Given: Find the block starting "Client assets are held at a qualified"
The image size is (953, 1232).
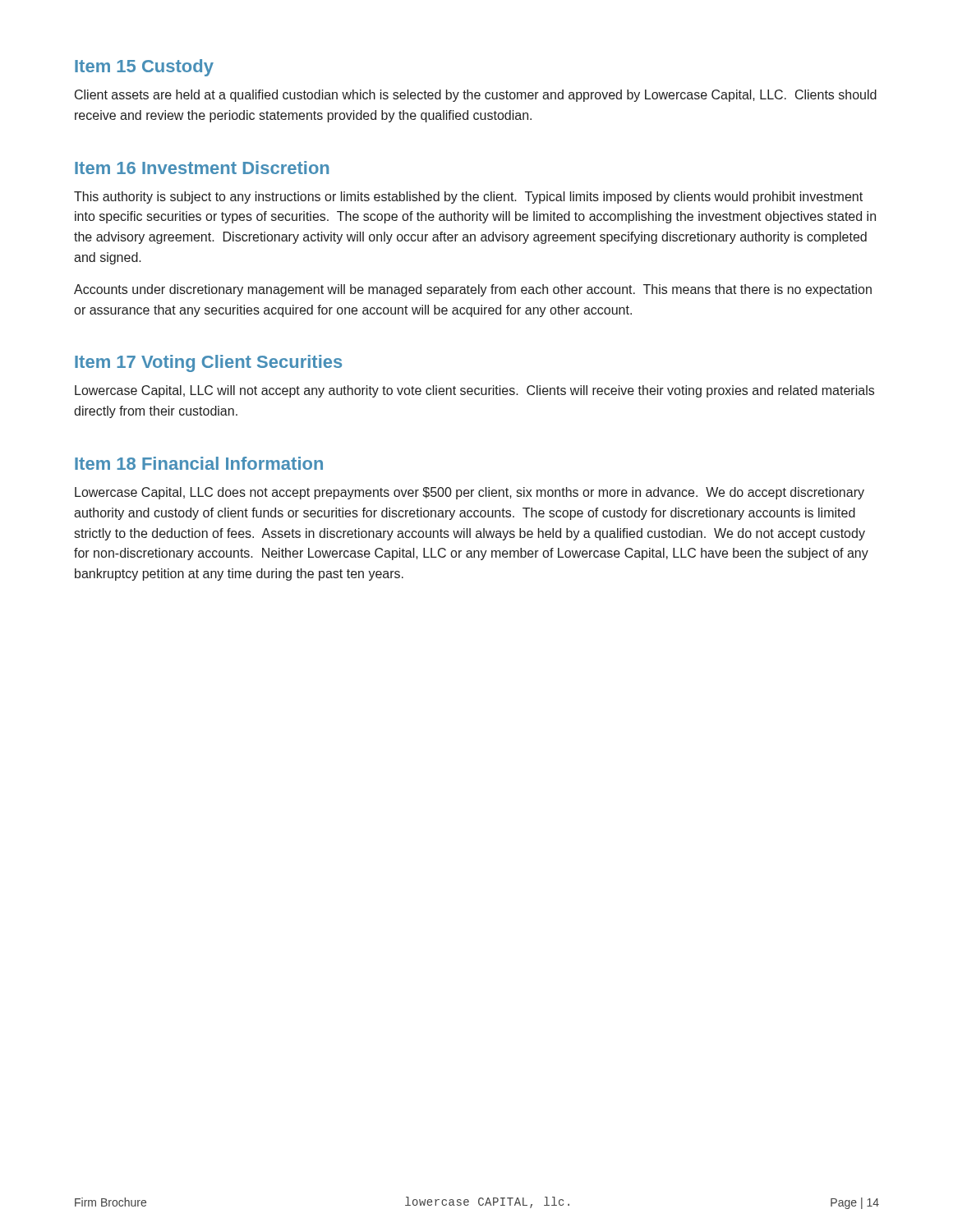Looking at the screenshot, I should click(x=475, y=105).
